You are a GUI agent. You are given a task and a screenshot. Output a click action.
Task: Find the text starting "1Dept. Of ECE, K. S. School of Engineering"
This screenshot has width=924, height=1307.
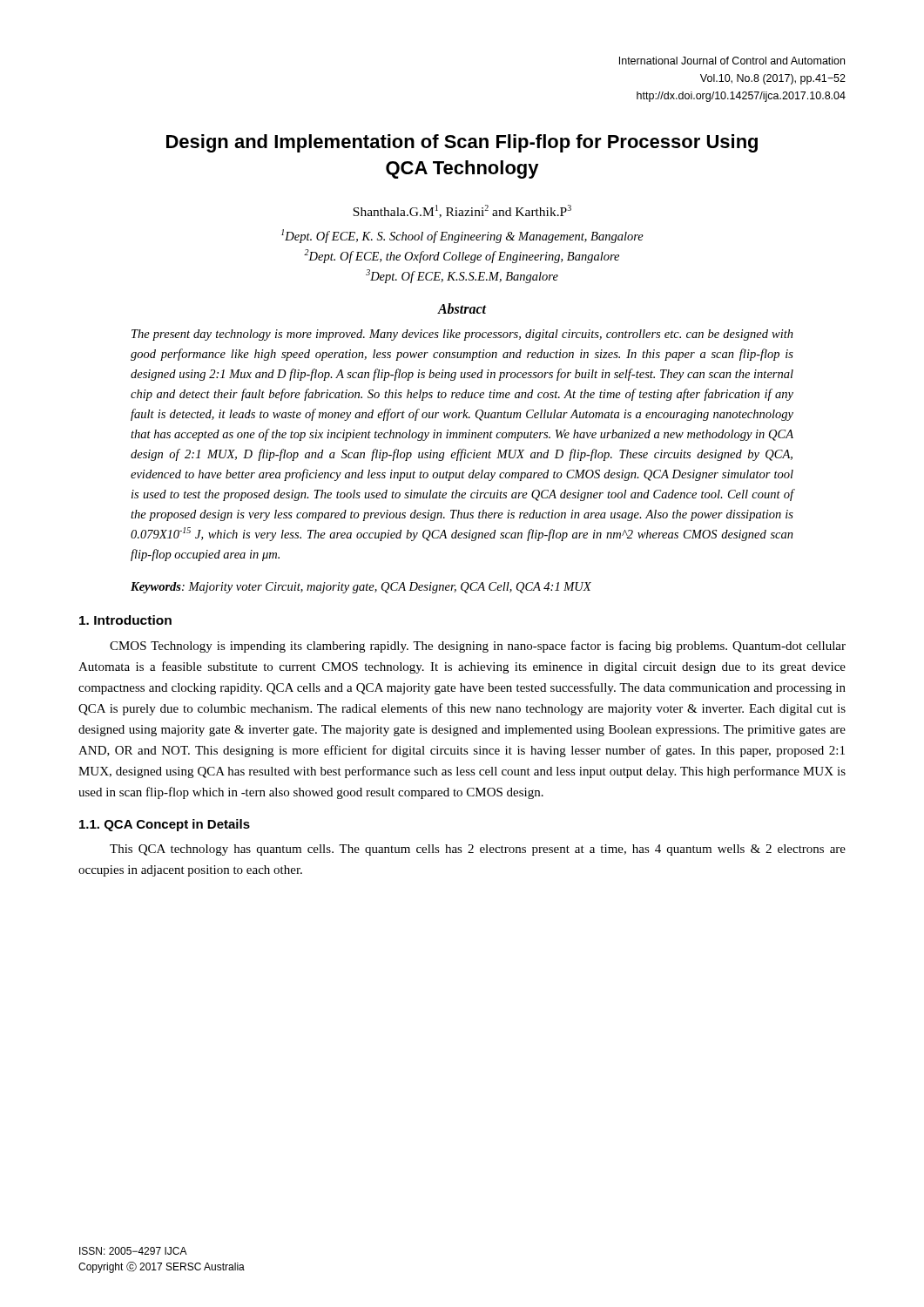tap(462, 255)
